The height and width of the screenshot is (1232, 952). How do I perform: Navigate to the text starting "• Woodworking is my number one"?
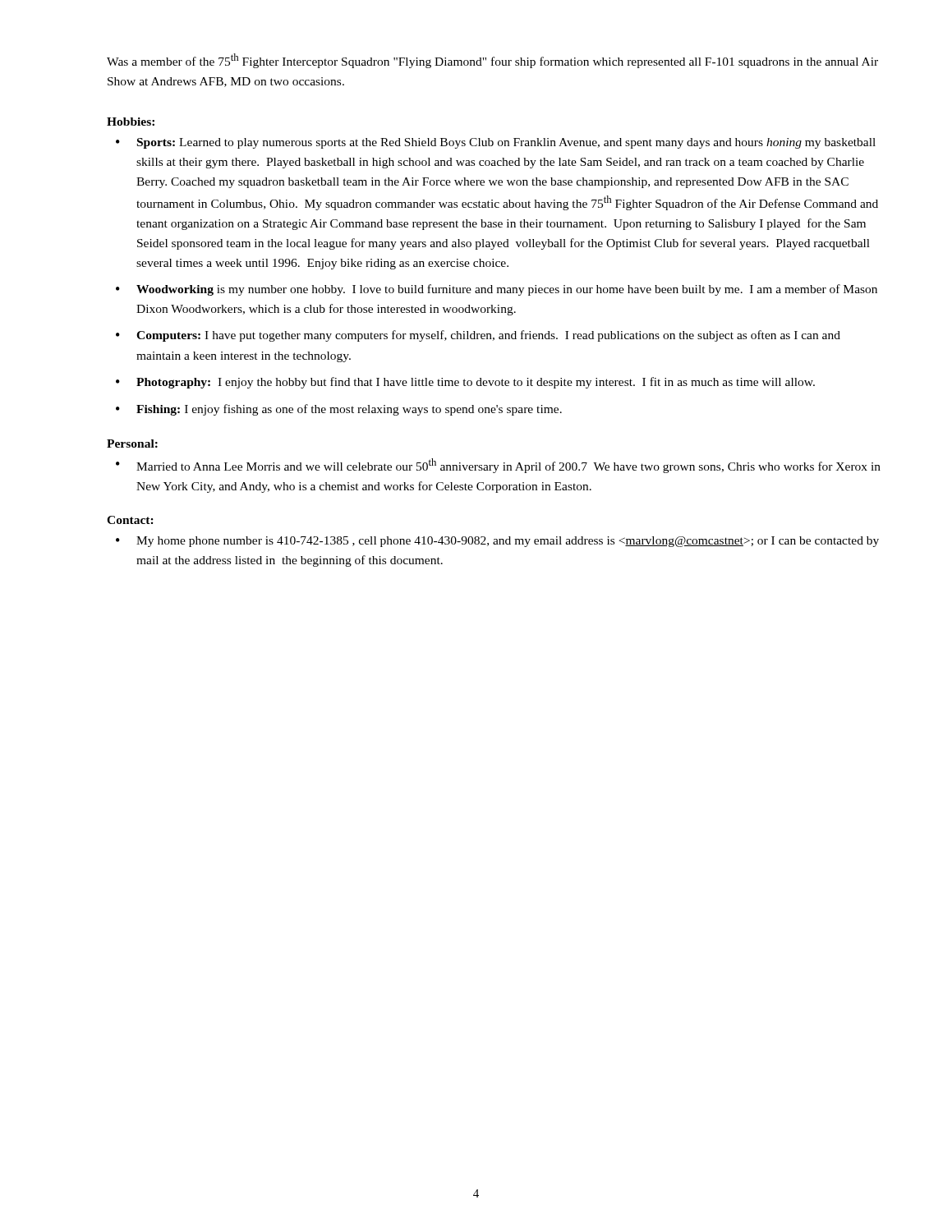point(501,299)
